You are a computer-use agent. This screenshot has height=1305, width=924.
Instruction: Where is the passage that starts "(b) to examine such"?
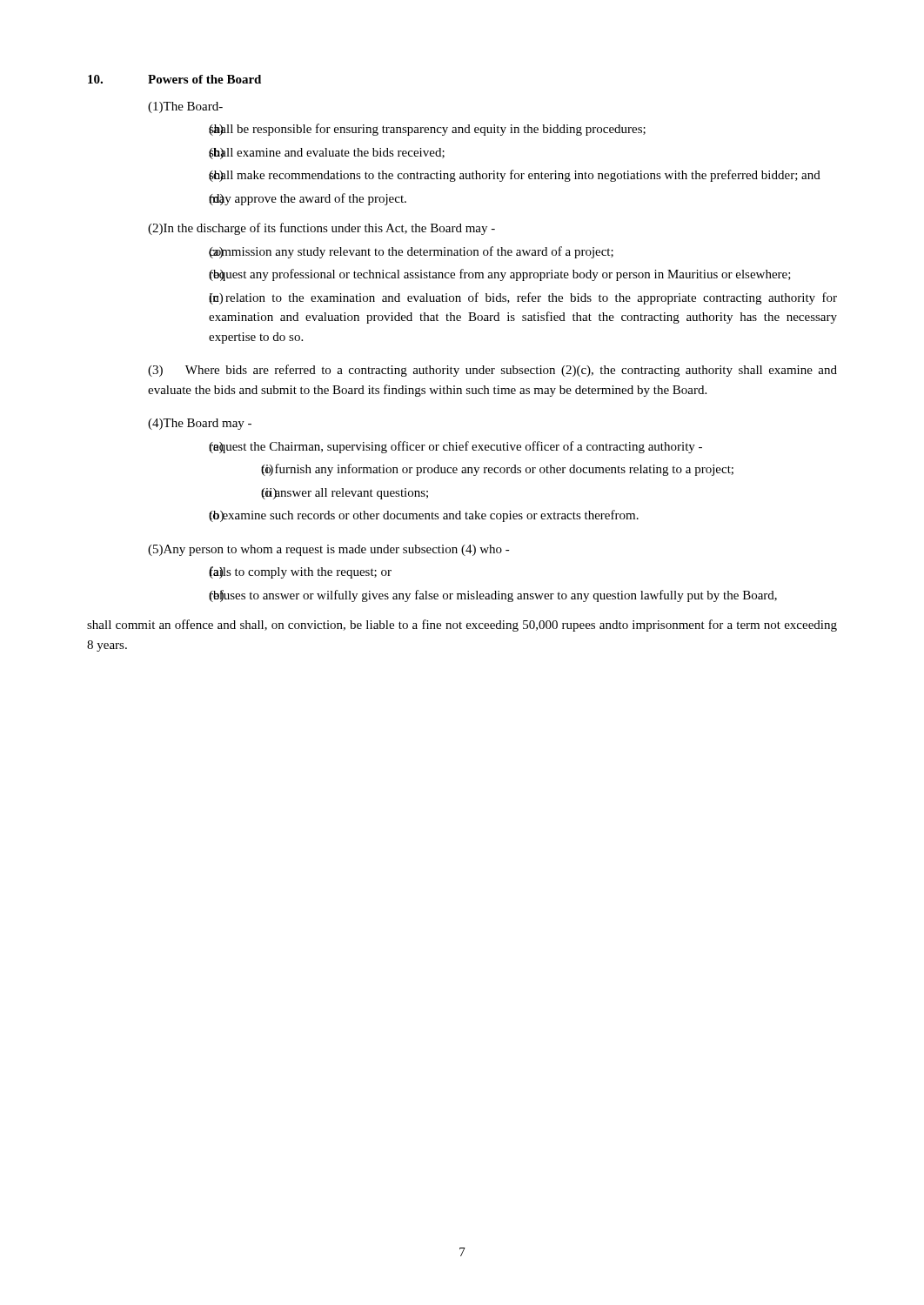[x=462, y=515]
